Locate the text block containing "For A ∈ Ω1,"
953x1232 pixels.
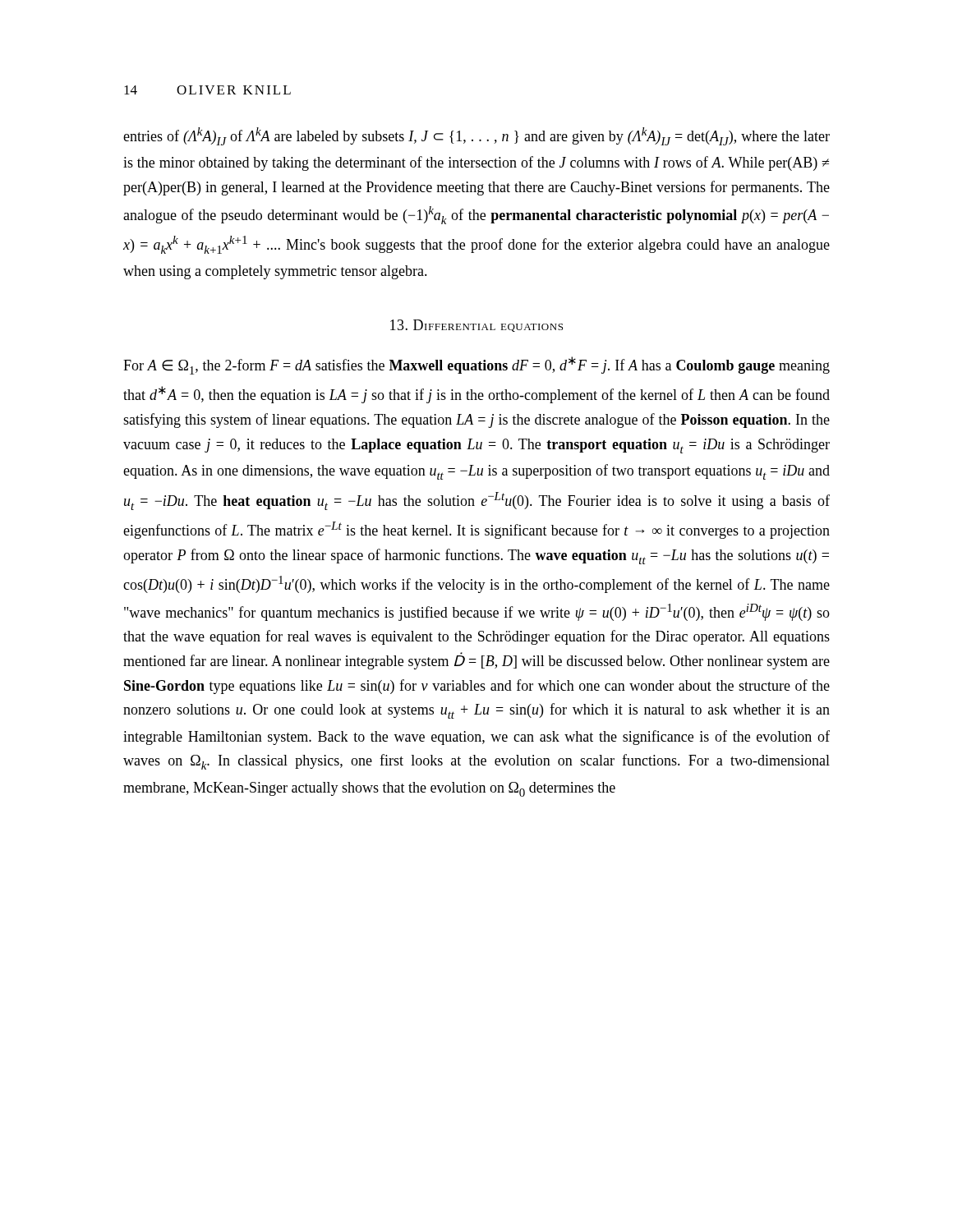(x=476, y=577)
